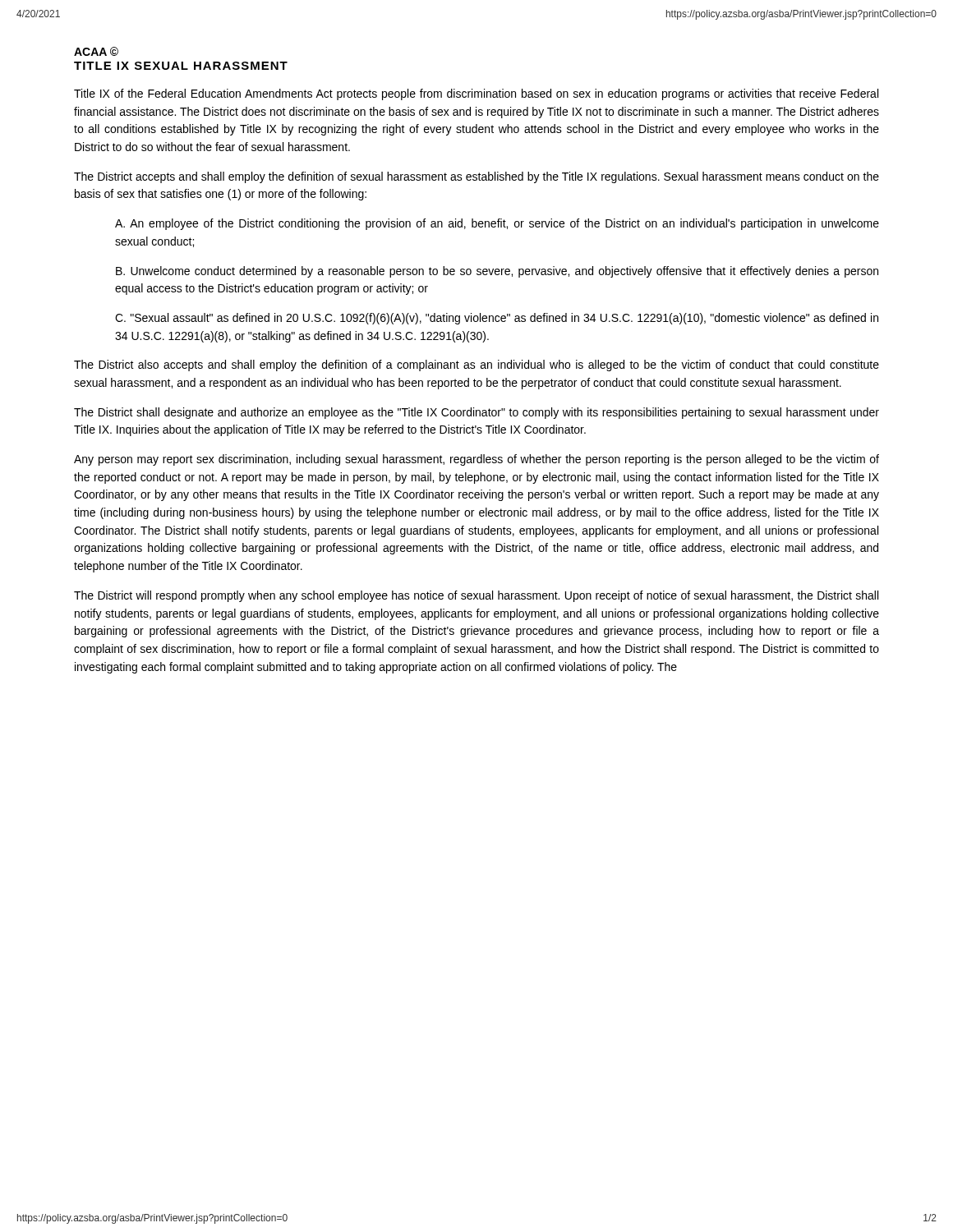Locate the text block containing "The District will"
Viewport: 953px width, 1232px height.
[x=476, y=631]
